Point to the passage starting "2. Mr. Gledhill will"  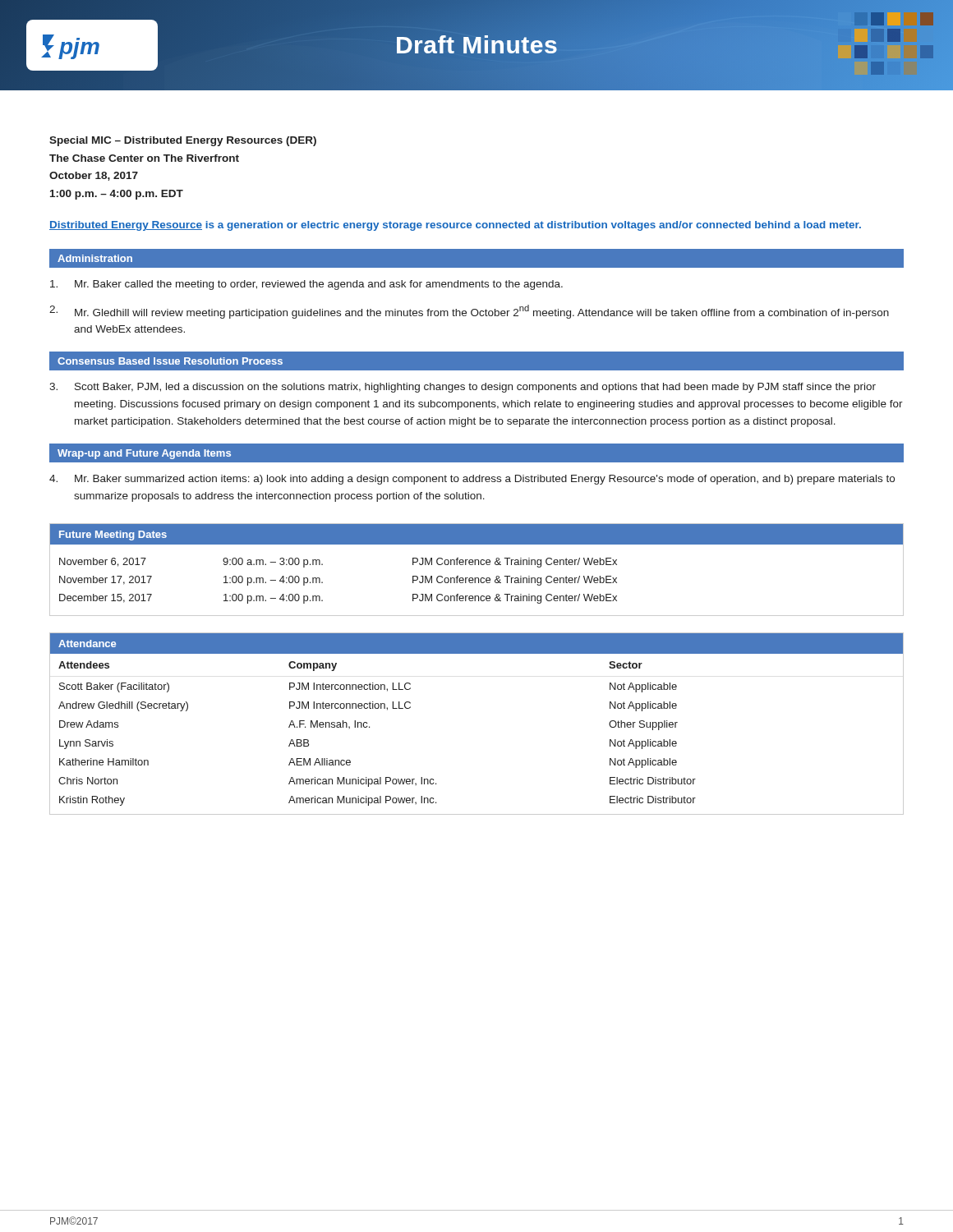476,320
